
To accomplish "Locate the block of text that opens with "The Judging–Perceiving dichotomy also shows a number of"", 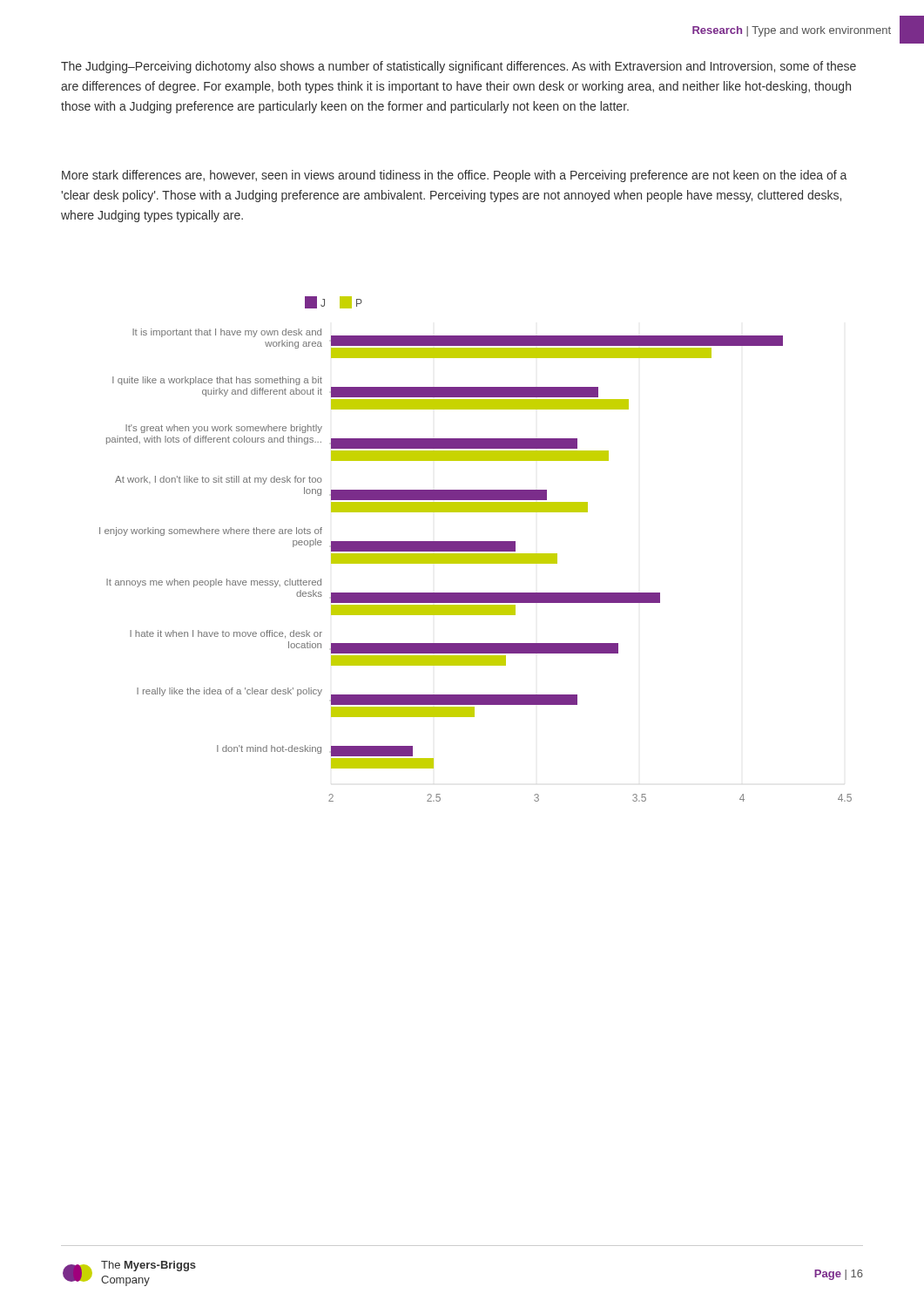I will tap(459, 86).
